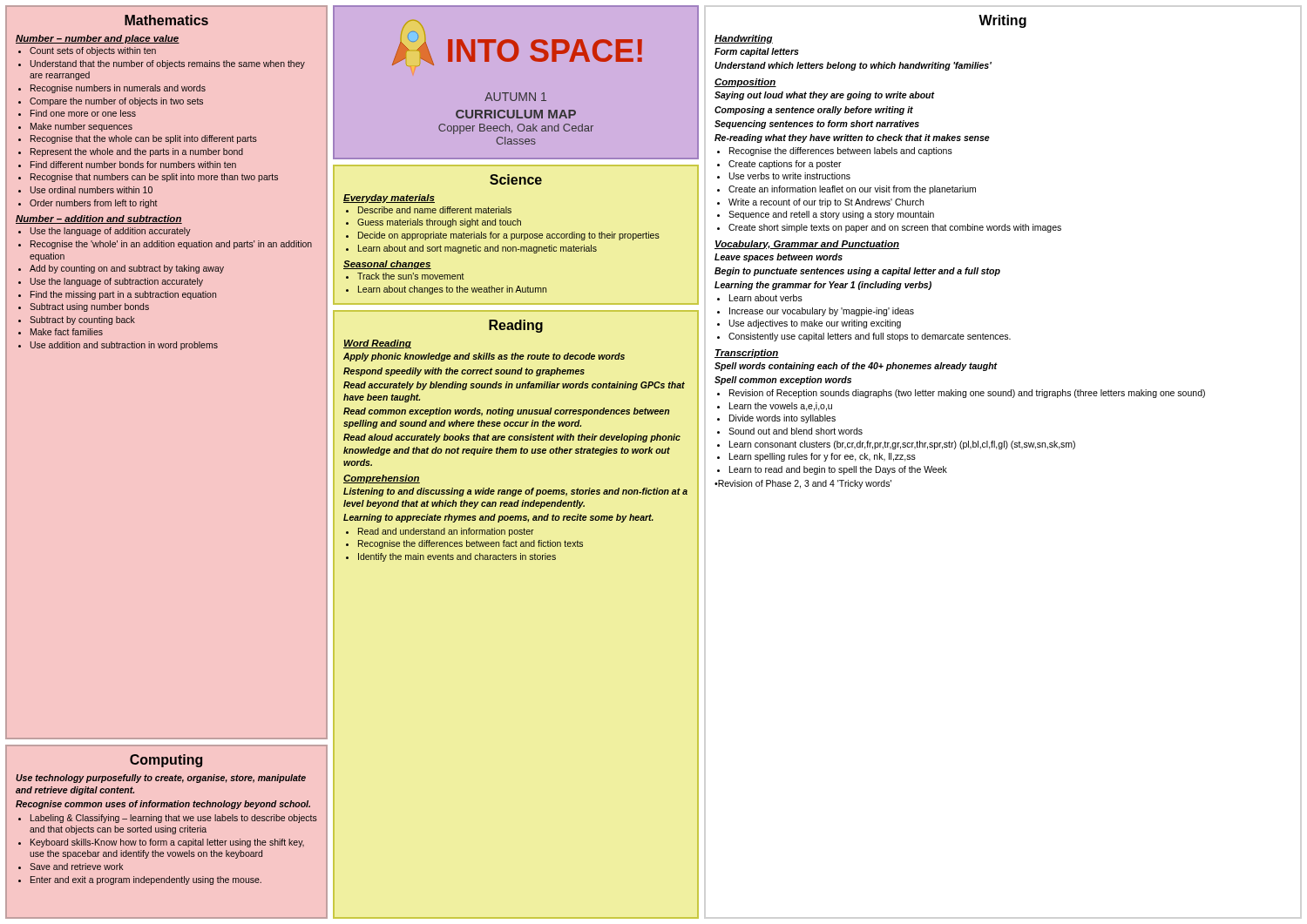Select the block starting "Use ordinal numbers within 10"
1307x924 pixels.
91,190
